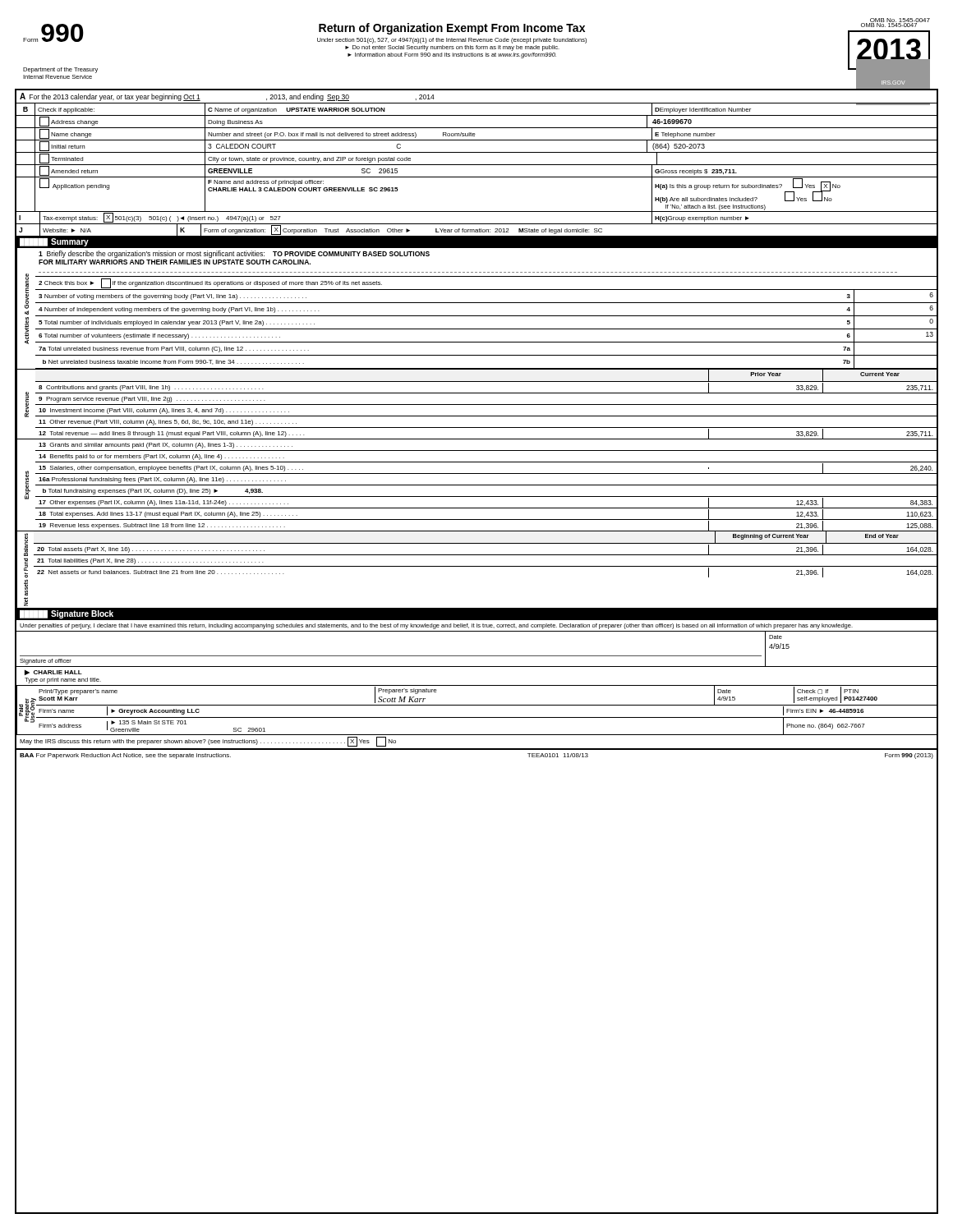Select the block starting "Under penalties of perjury, I declare that"
The image size is (953, 1232).
436,625
